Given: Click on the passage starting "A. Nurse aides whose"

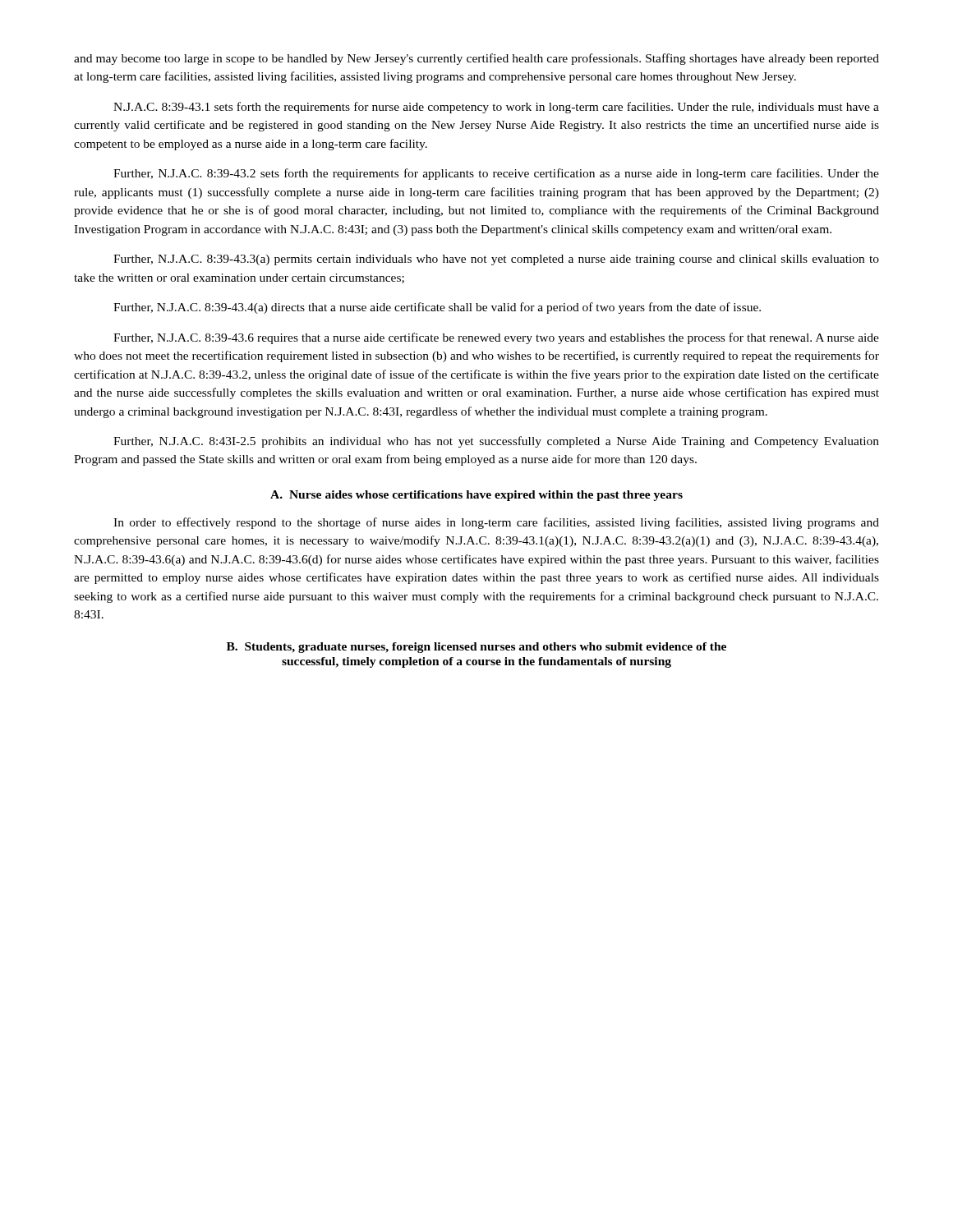Looking at the screenshot, I should (476, 494).
